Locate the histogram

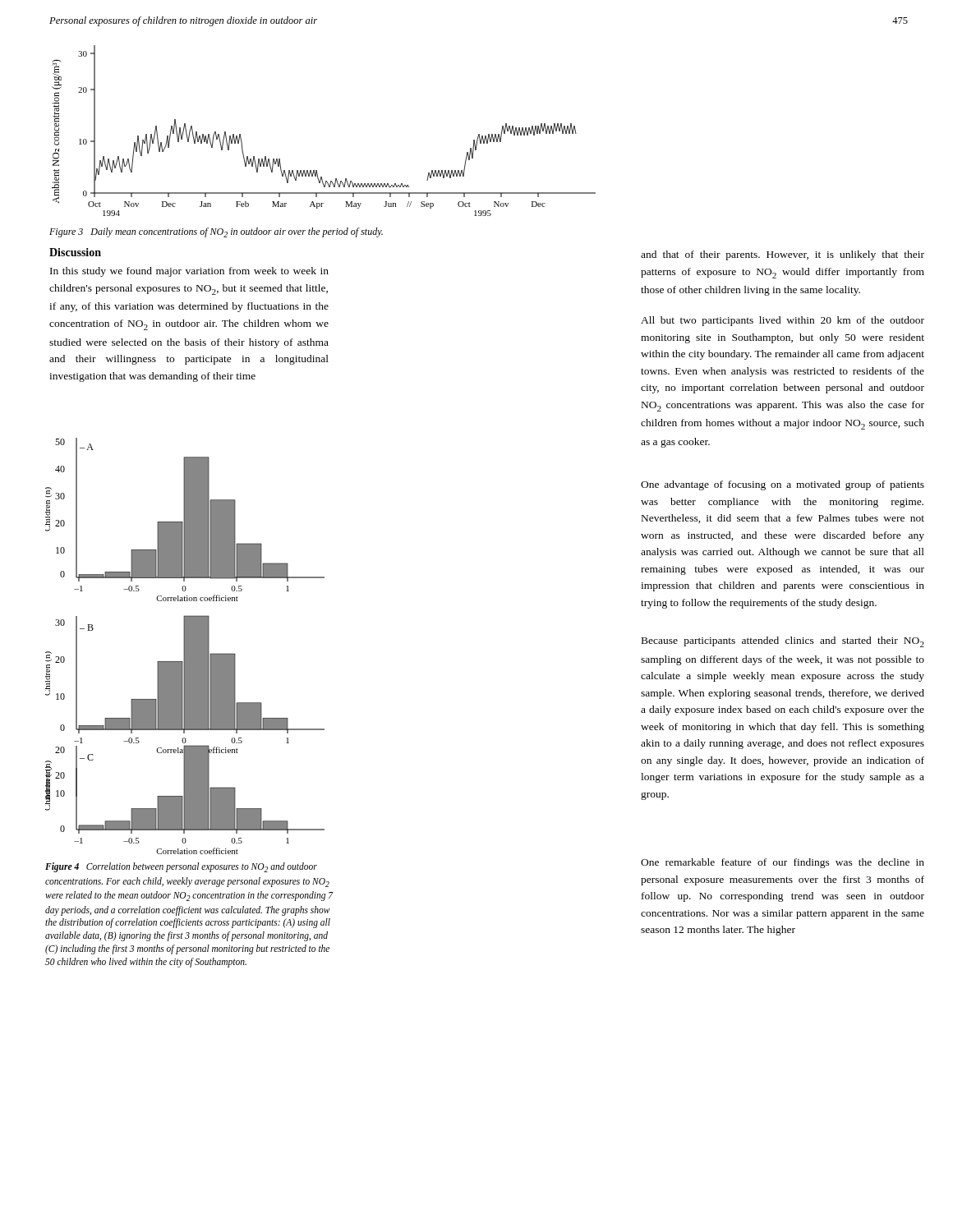(x=193, y=612)
